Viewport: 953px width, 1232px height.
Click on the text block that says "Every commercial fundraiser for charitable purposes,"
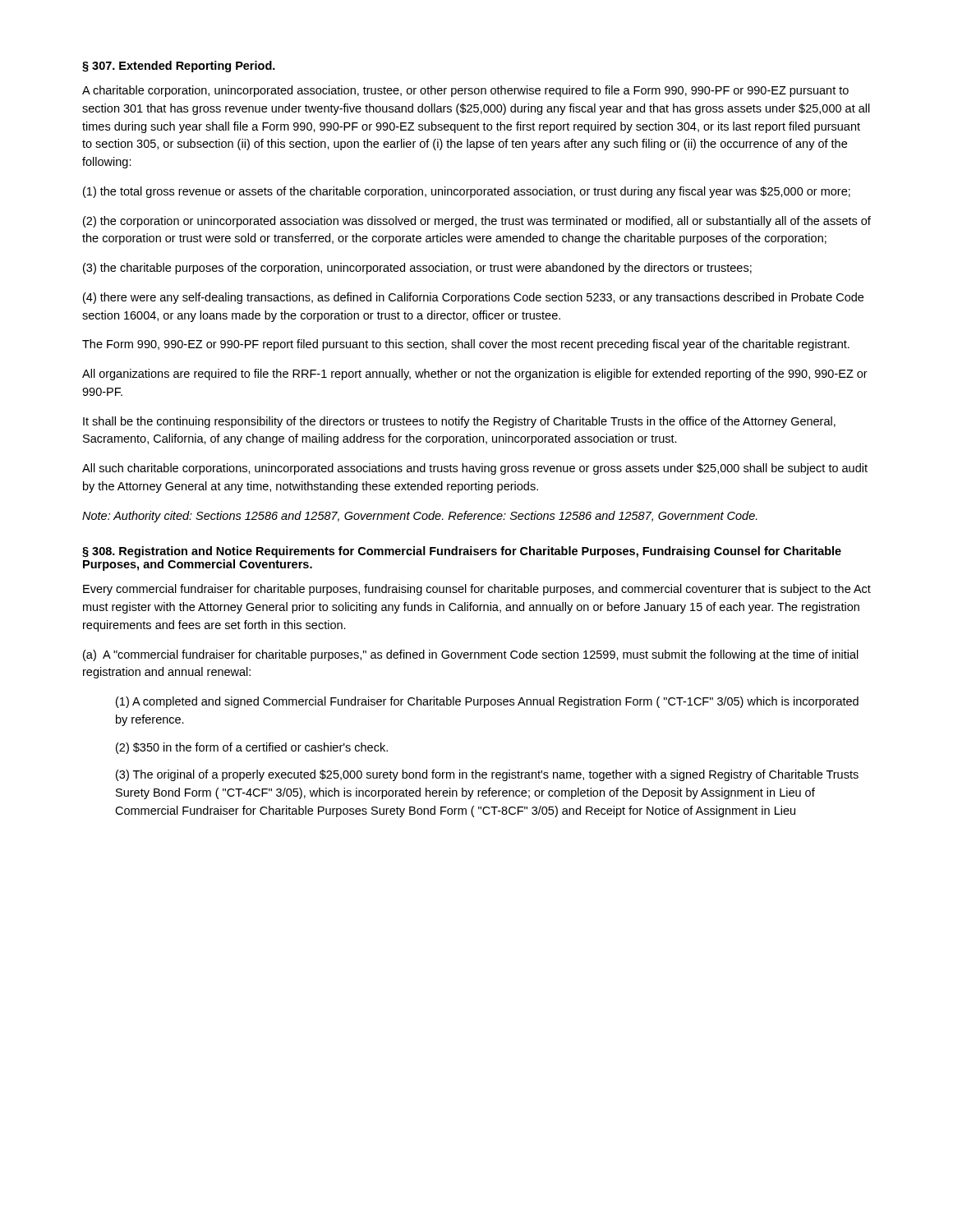pyautogui.click(x=476, y=607)
